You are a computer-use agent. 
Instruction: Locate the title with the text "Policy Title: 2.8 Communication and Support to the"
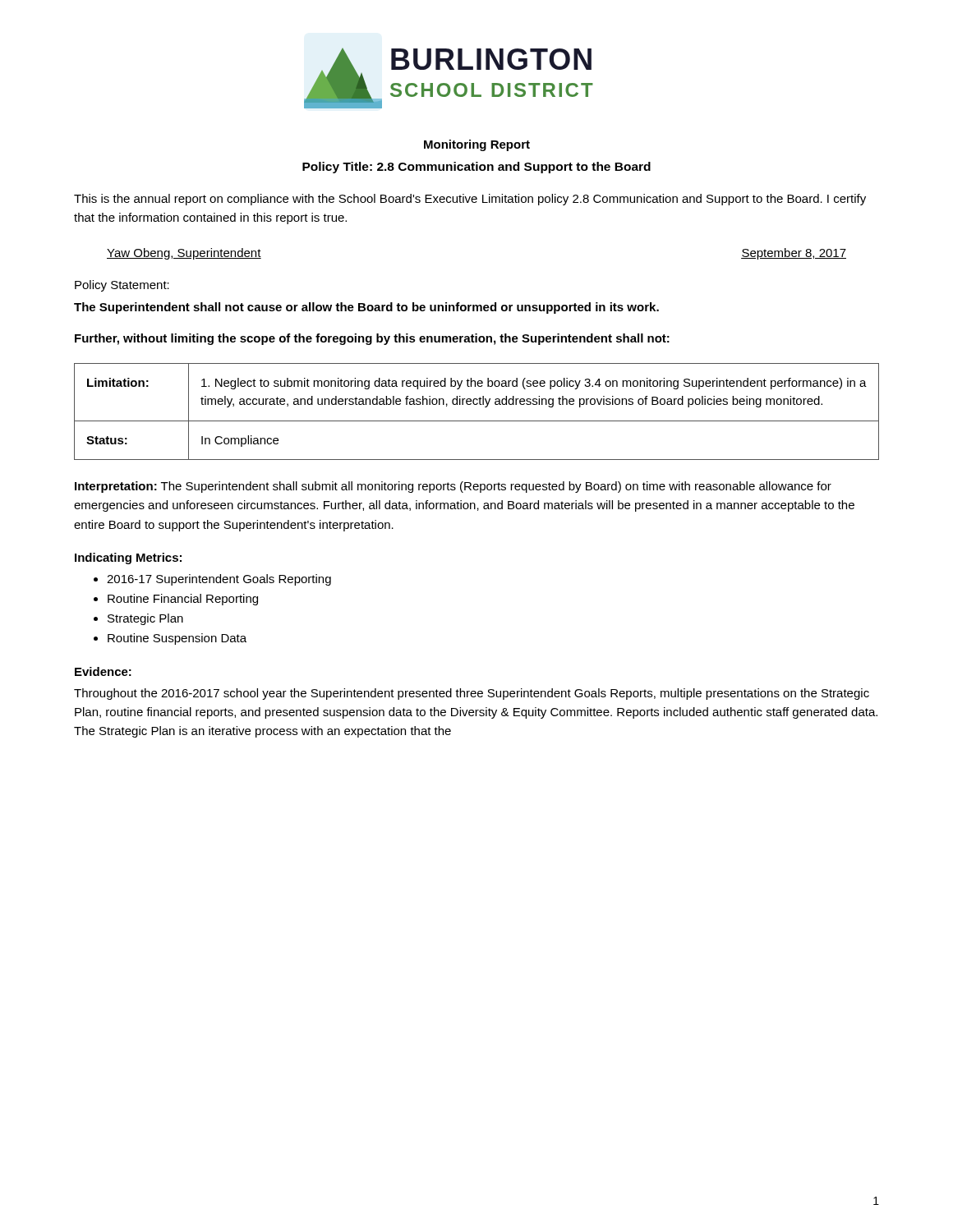476,166
